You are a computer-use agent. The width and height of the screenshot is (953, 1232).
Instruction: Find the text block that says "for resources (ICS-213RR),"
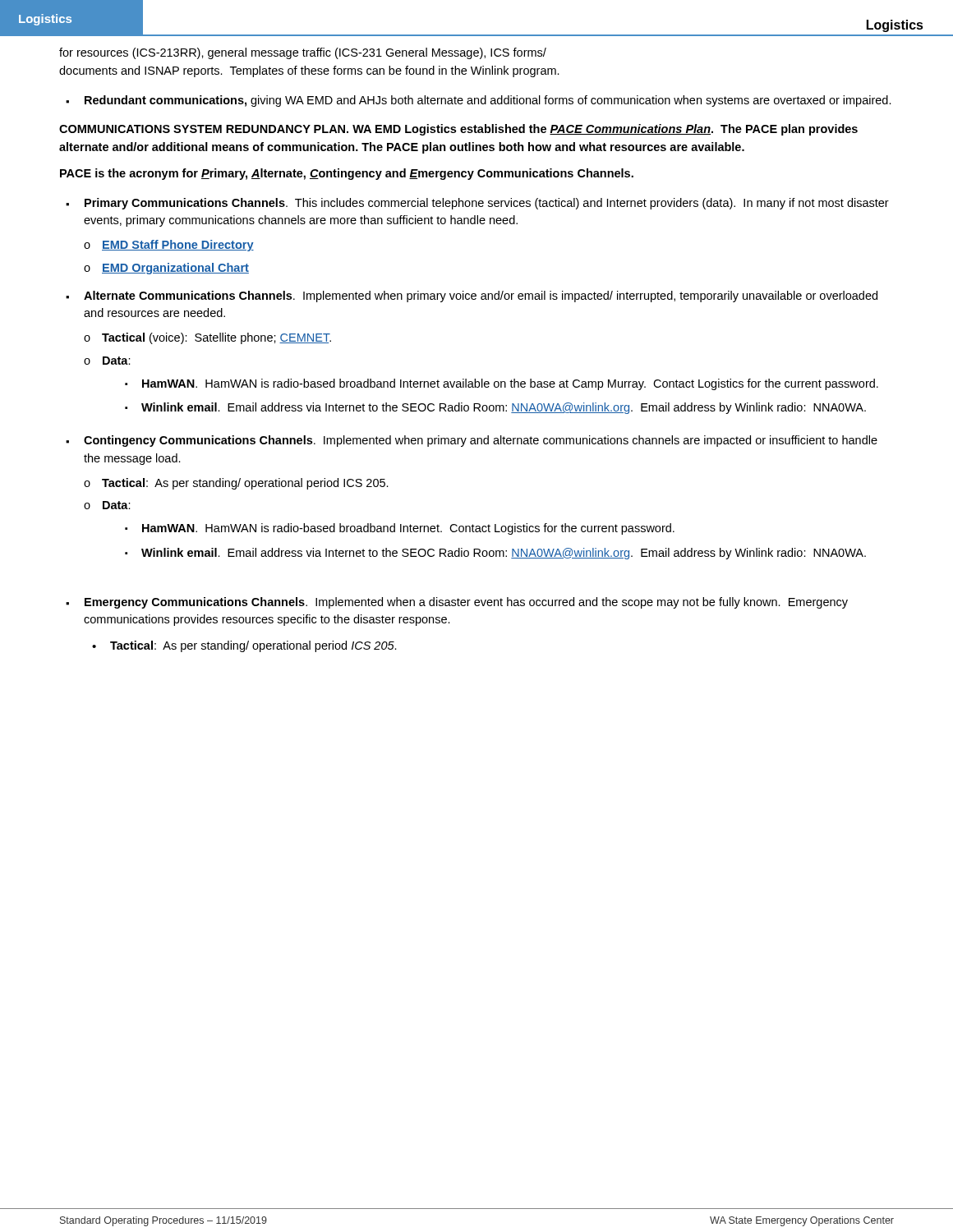[310, 61]
